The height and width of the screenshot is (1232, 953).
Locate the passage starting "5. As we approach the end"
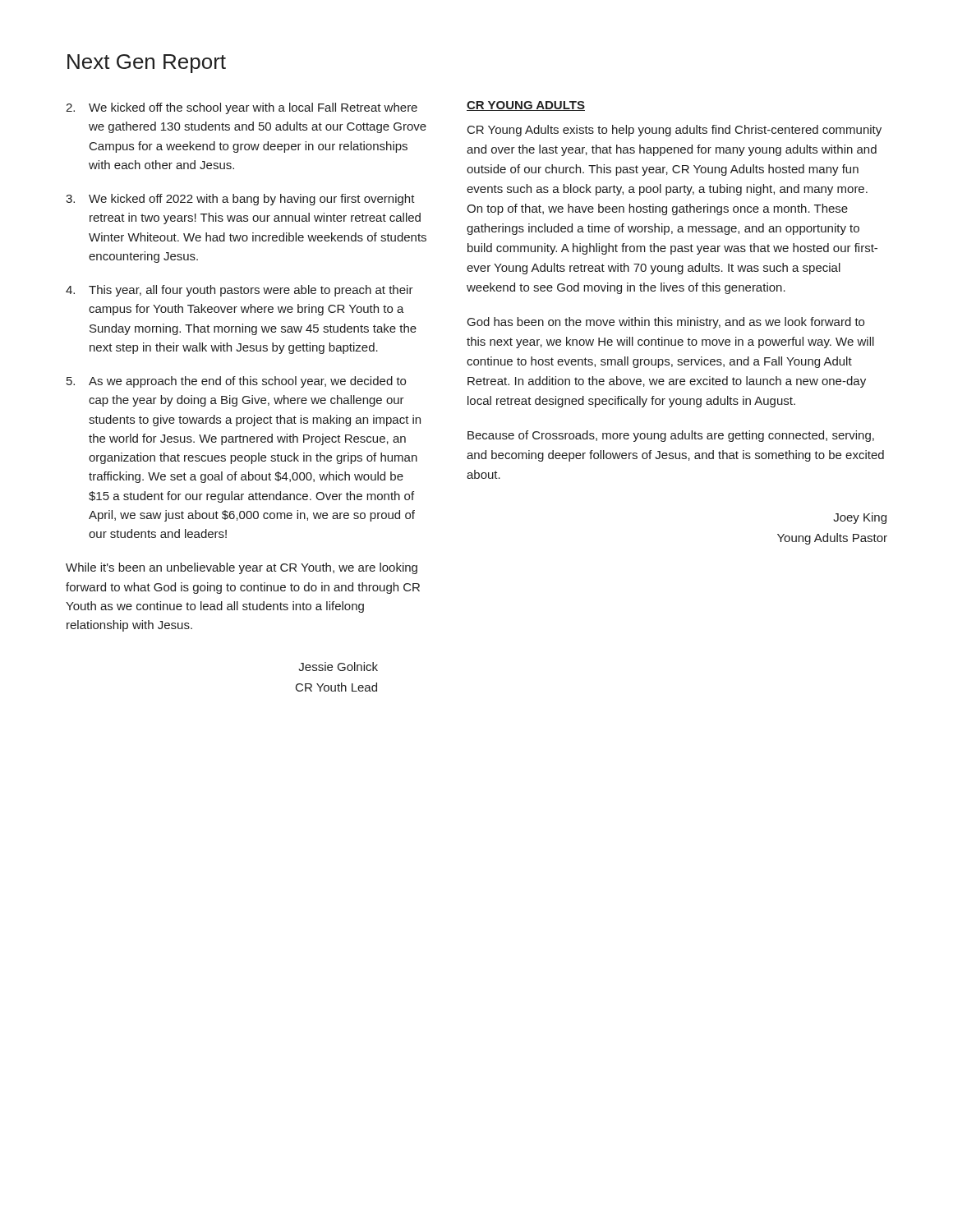(246, 457)
